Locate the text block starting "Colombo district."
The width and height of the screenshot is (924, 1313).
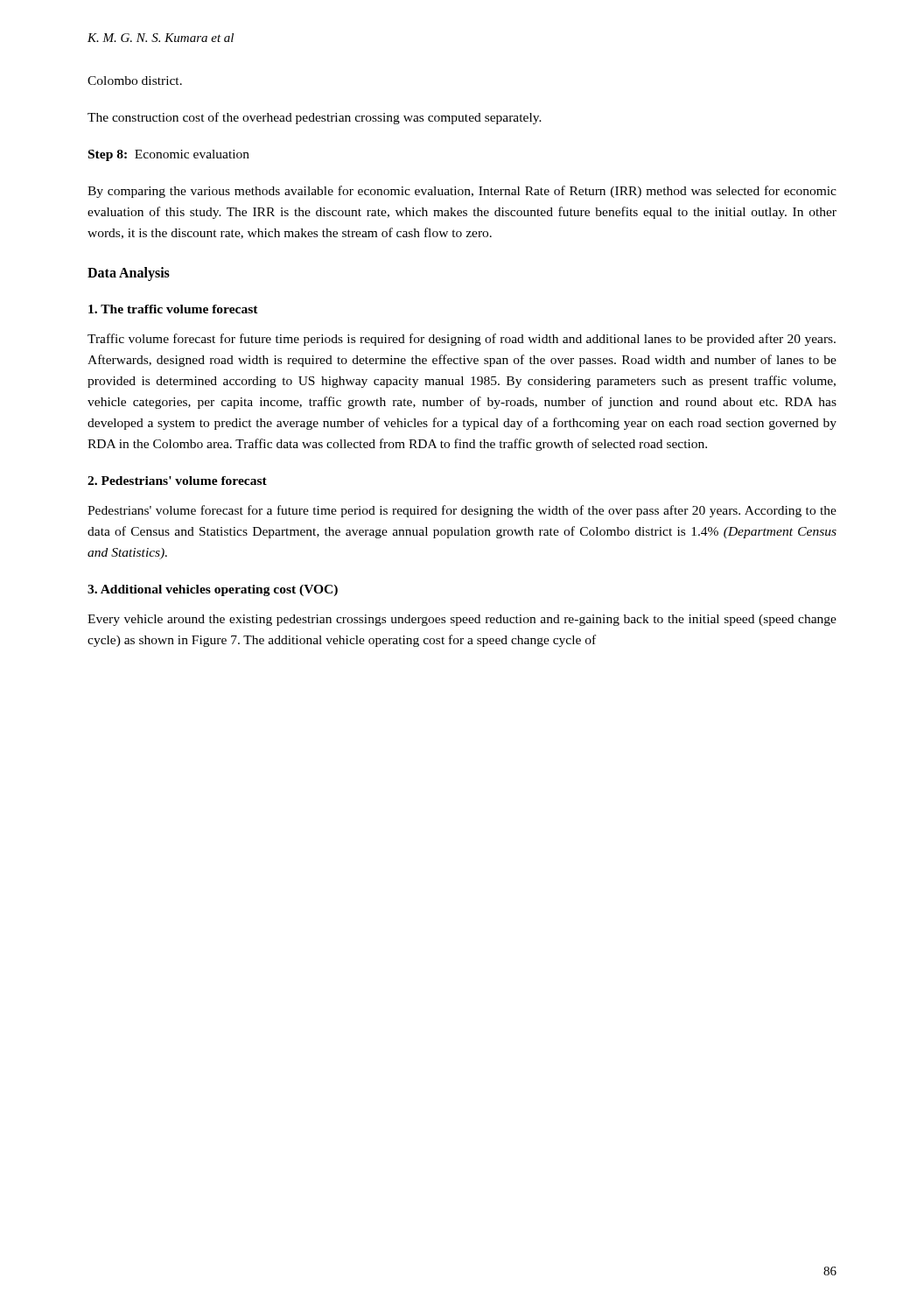[135, 81]
